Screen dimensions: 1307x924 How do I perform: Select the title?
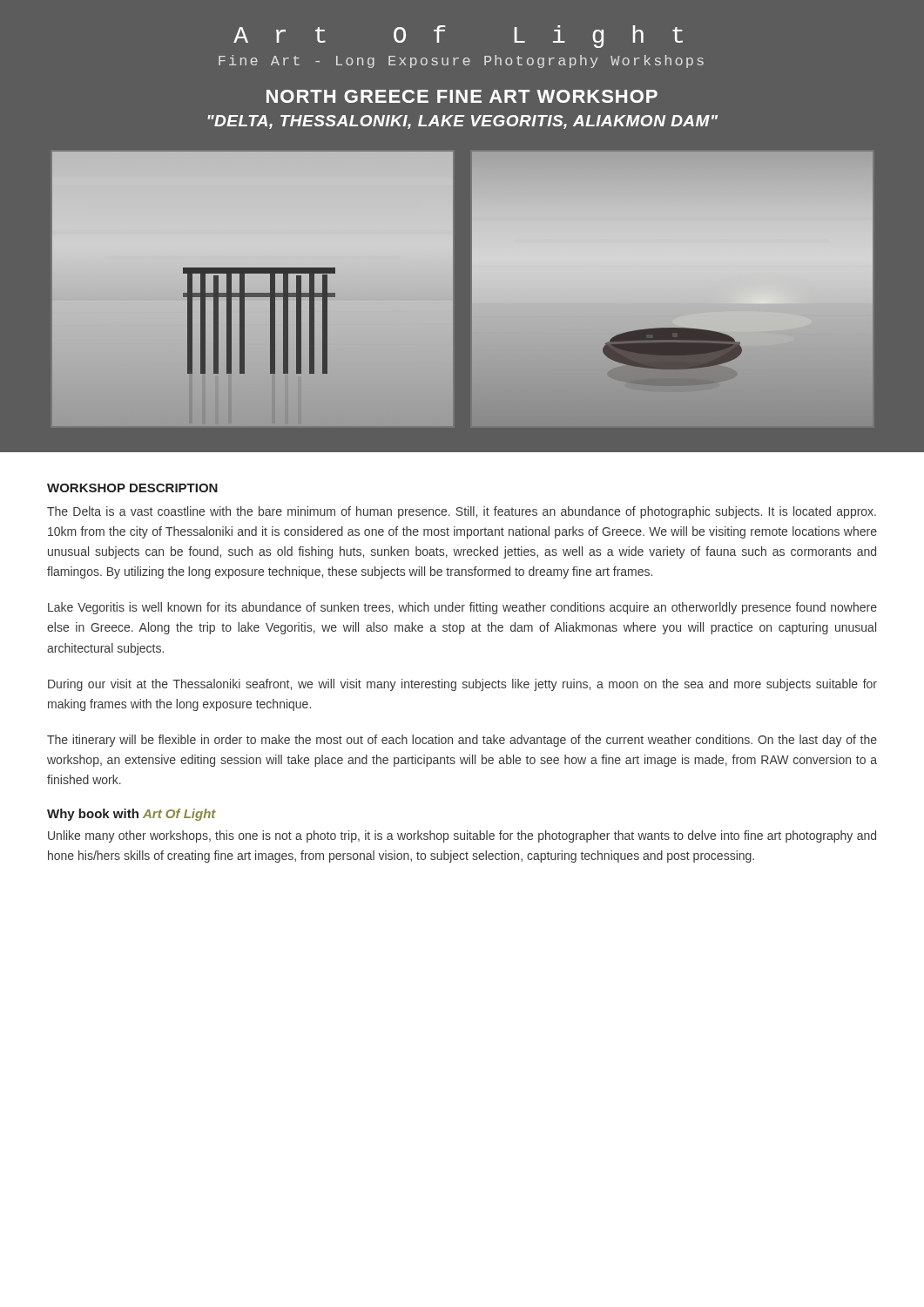[462, 108]
